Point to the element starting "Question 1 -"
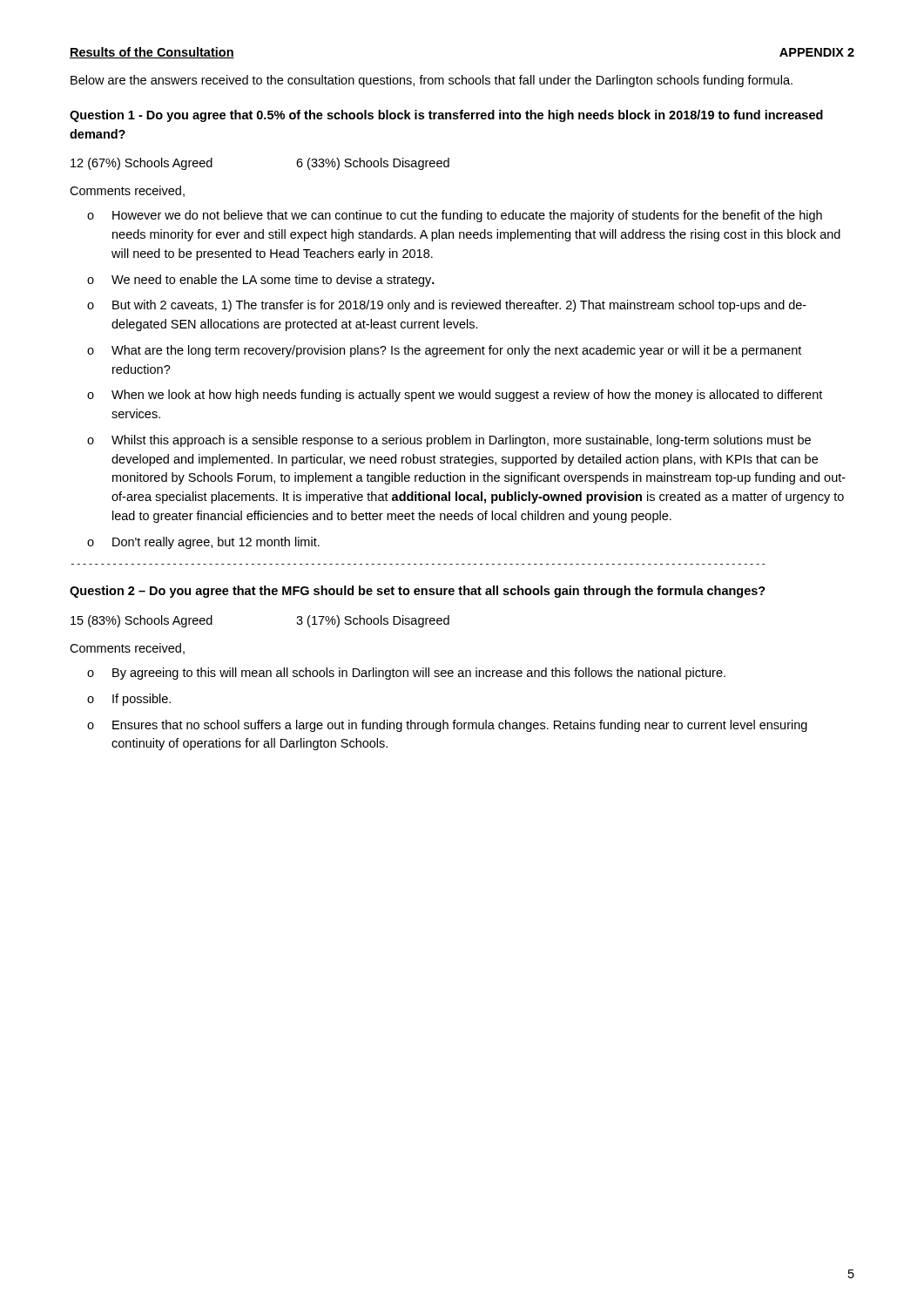 point(446,124)
